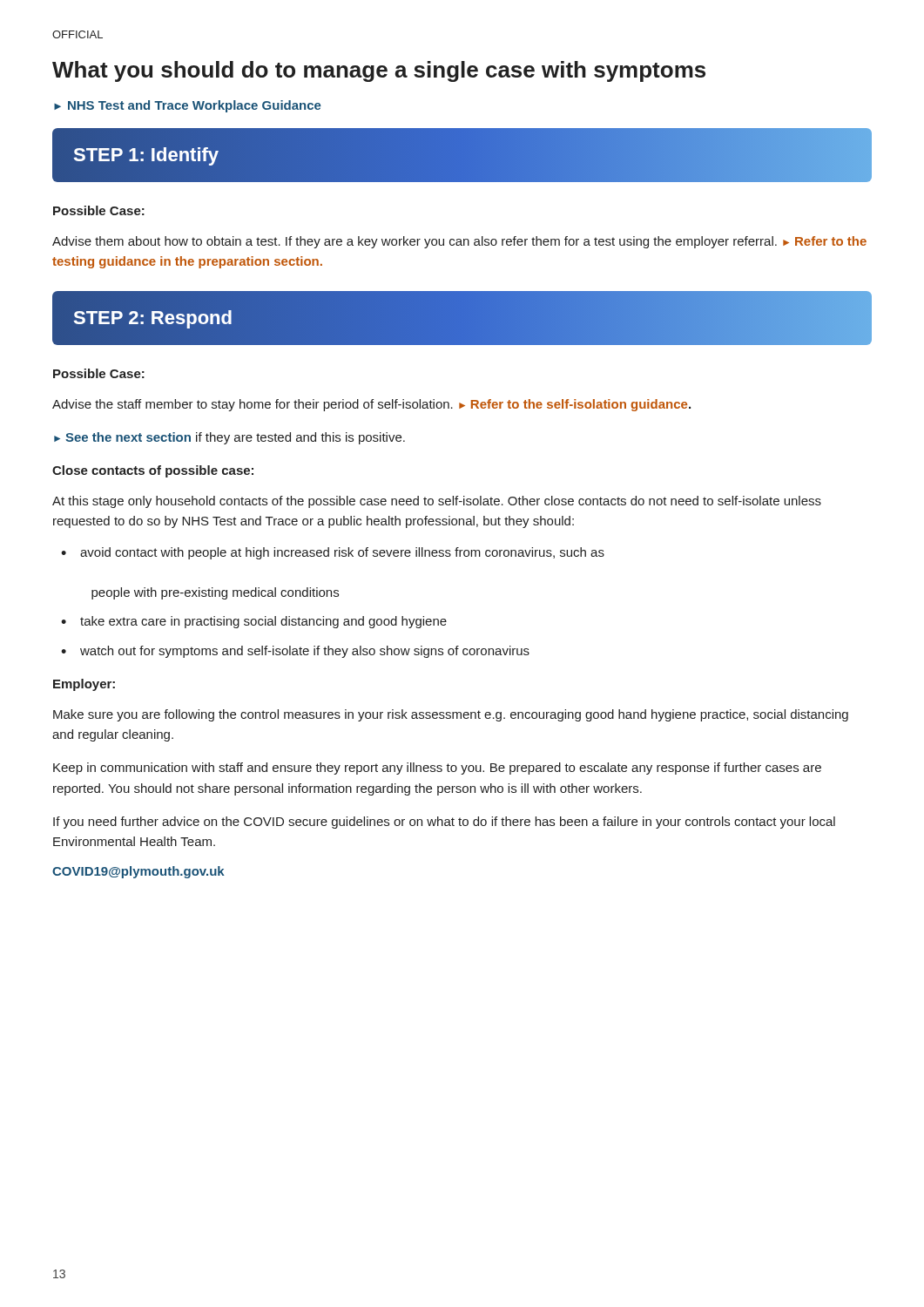Screen dimensions: 1307x924
Task: Find the block on this page that starts "At this stage only"
Action: 462,511
